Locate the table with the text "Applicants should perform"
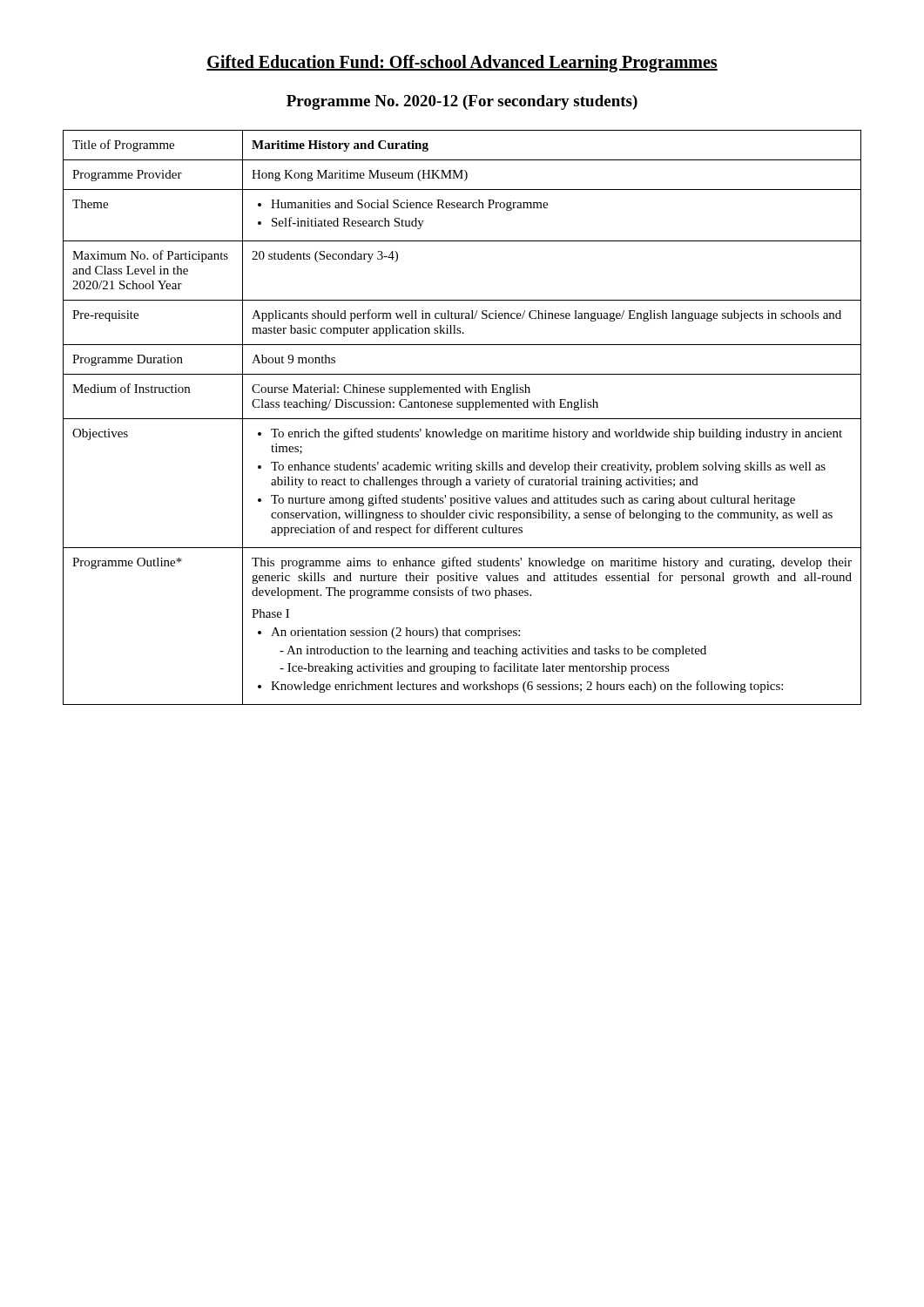924x1307 pixels. point(462,417)
